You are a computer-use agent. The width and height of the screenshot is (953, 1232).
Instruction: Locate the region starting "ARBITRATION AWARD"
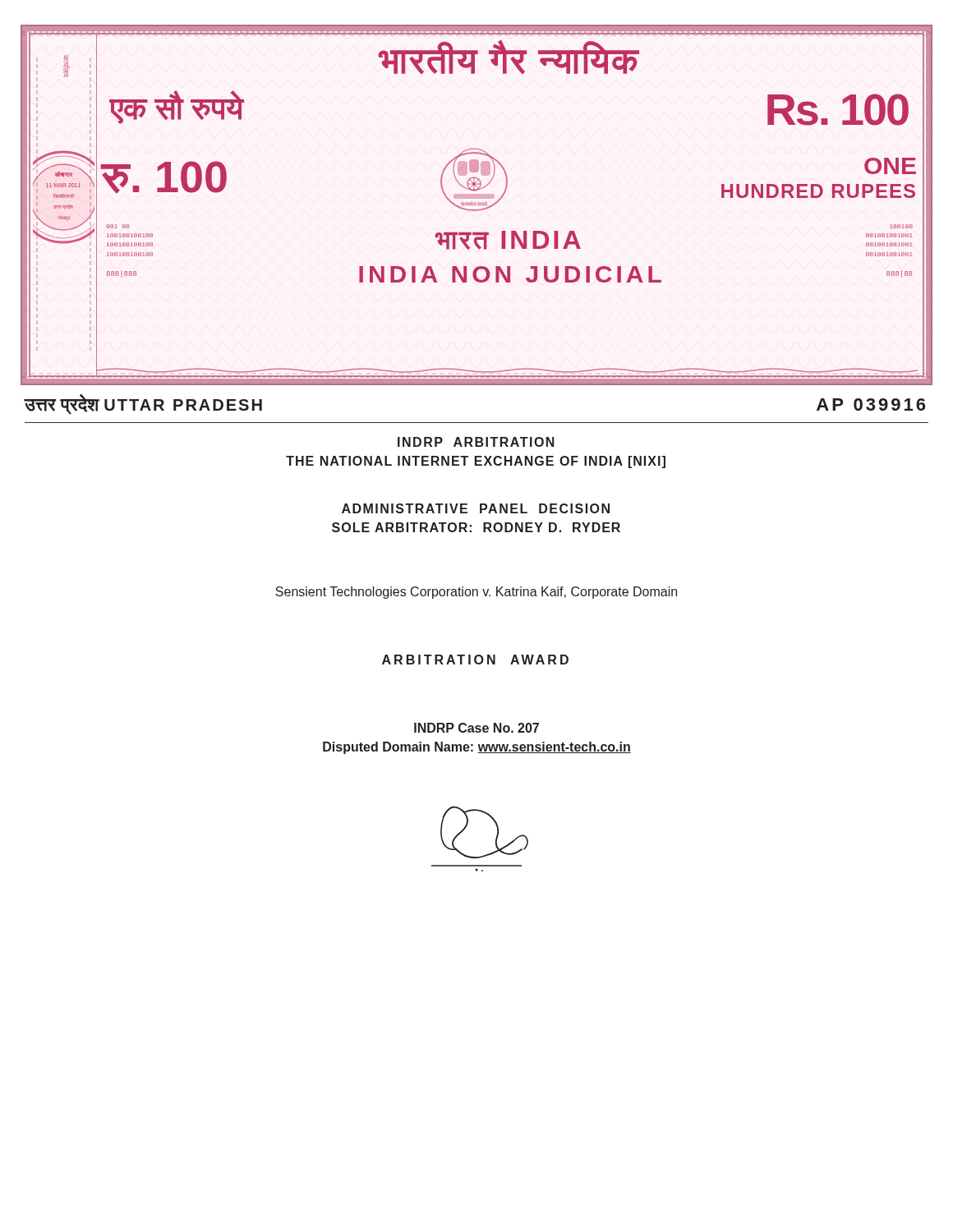(476, 660)
